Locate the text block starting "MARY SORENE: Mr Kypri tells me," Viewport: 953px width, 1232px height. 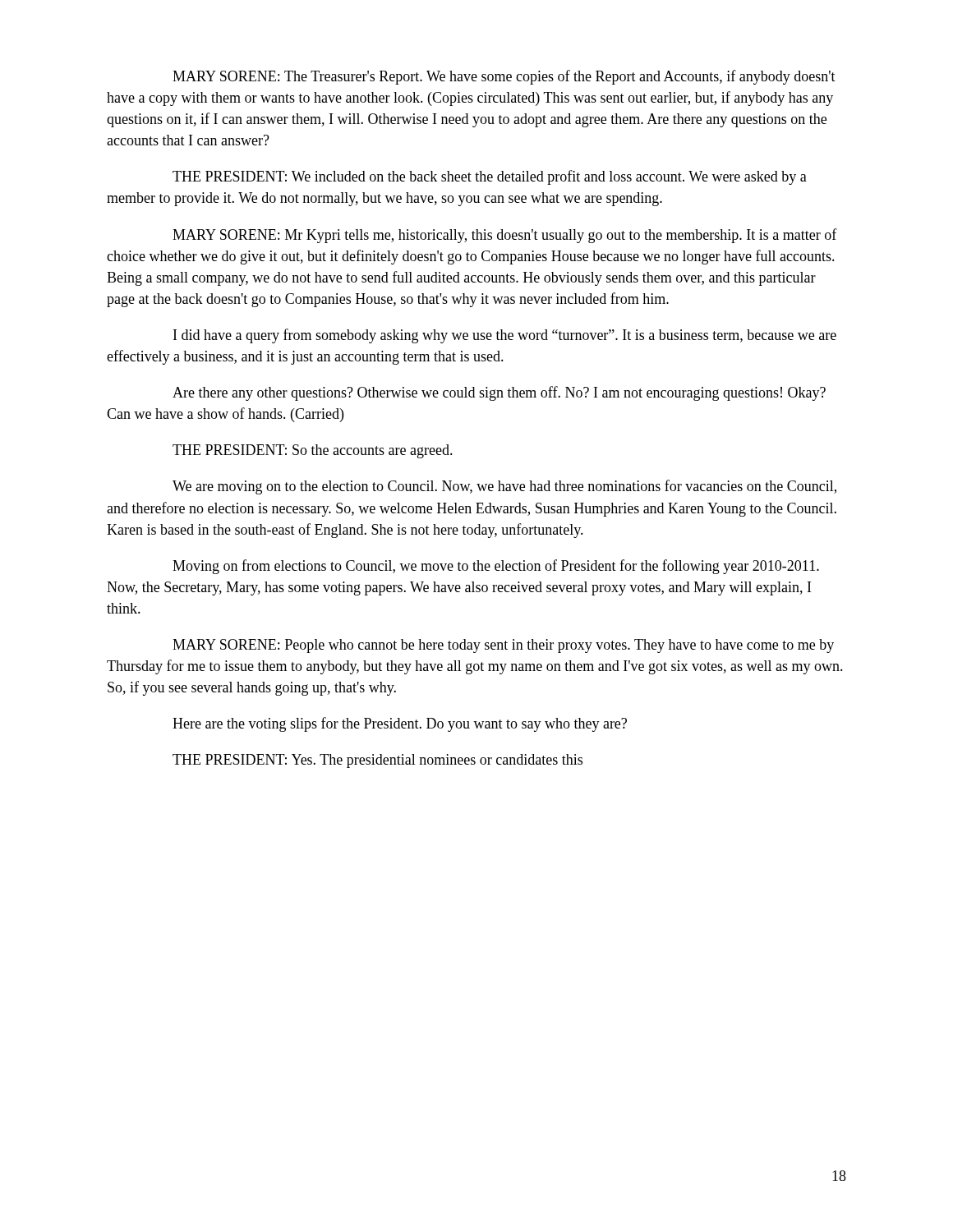tap(476, 267)
